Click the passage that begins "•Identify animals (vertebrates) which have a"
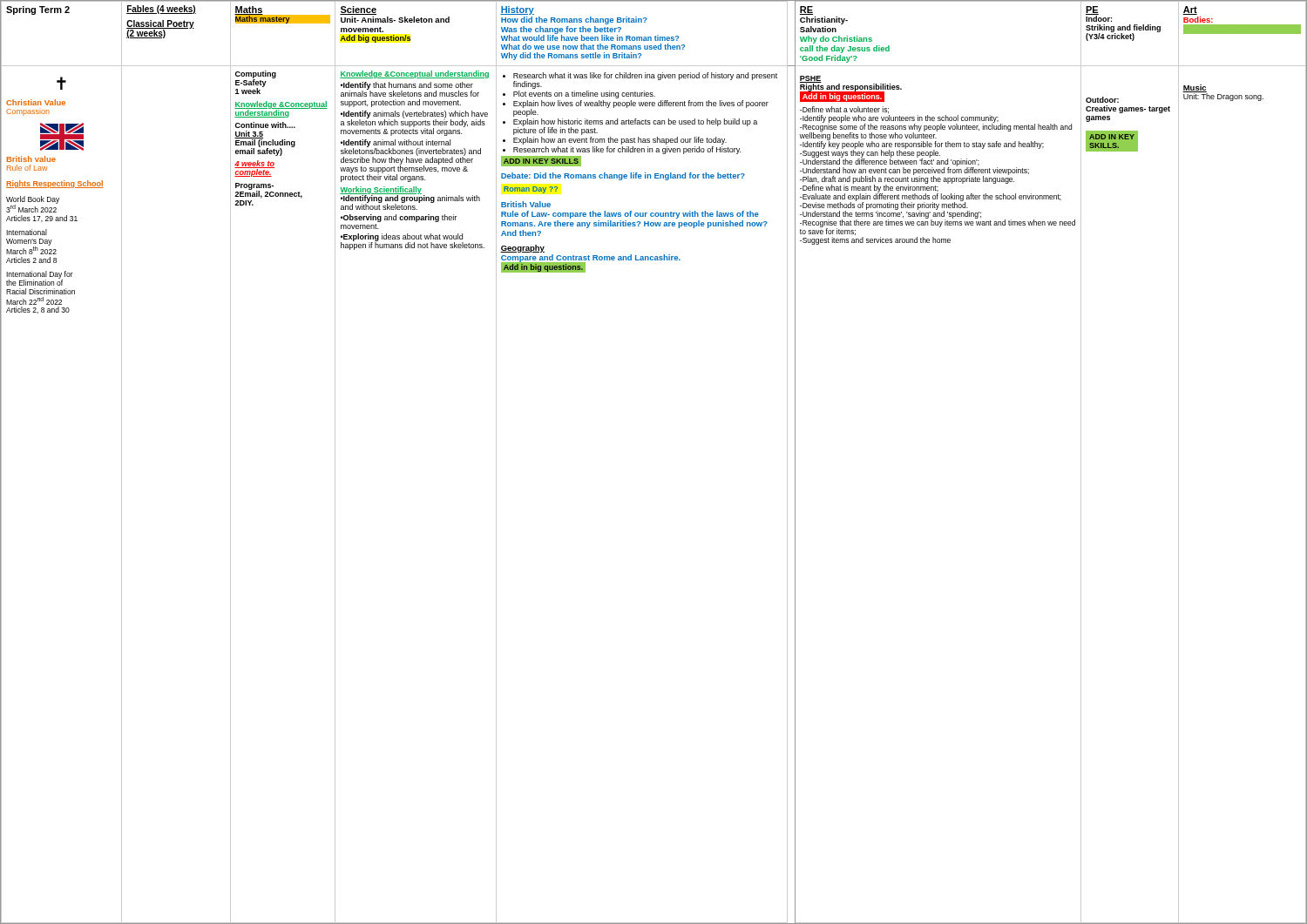The width and height of the screenshot is (1307, 924). (x=414, y=123)
